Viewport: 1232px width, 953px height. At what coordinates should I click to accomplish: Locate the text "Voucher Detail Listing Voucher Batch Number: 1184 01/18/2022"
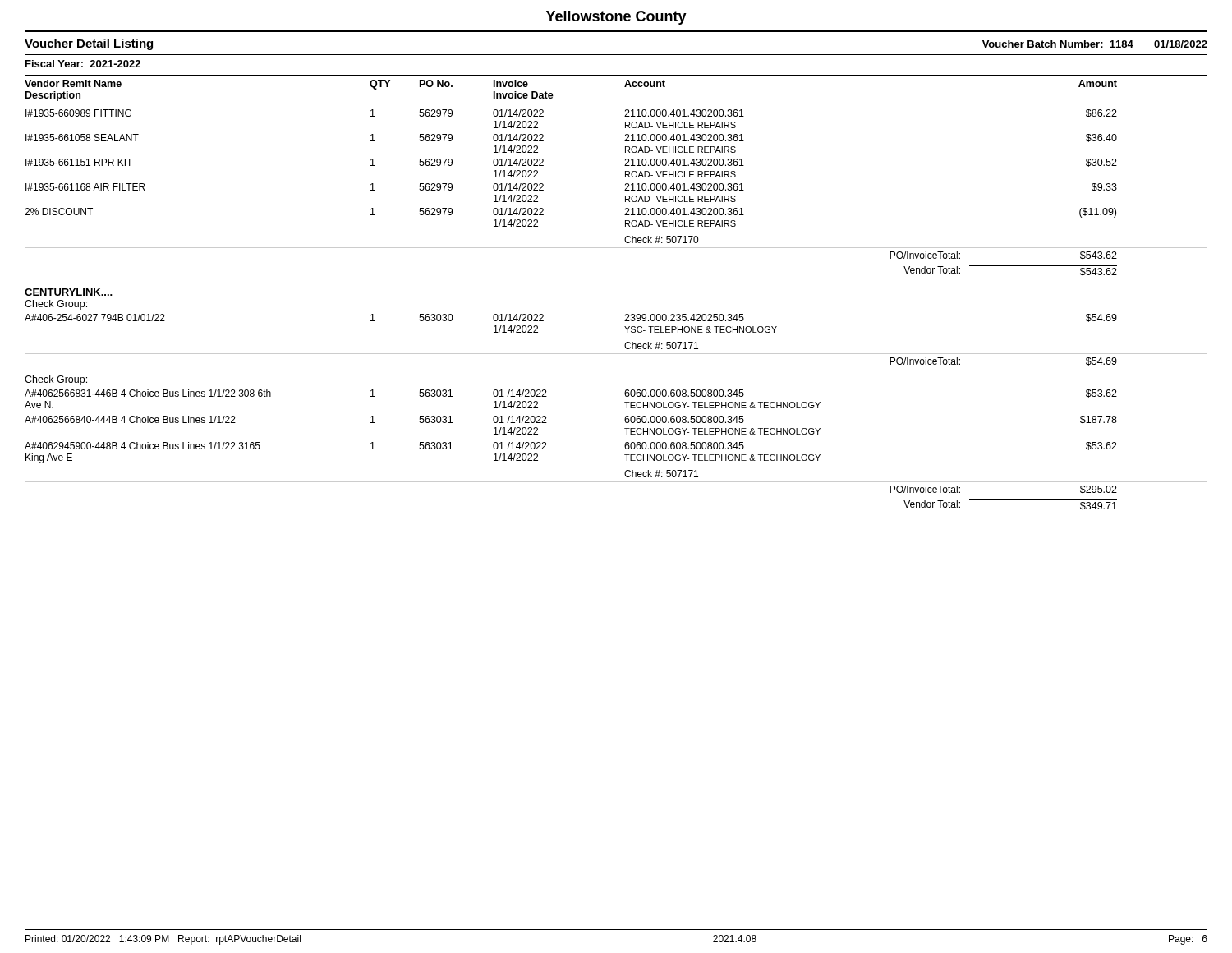616,43
